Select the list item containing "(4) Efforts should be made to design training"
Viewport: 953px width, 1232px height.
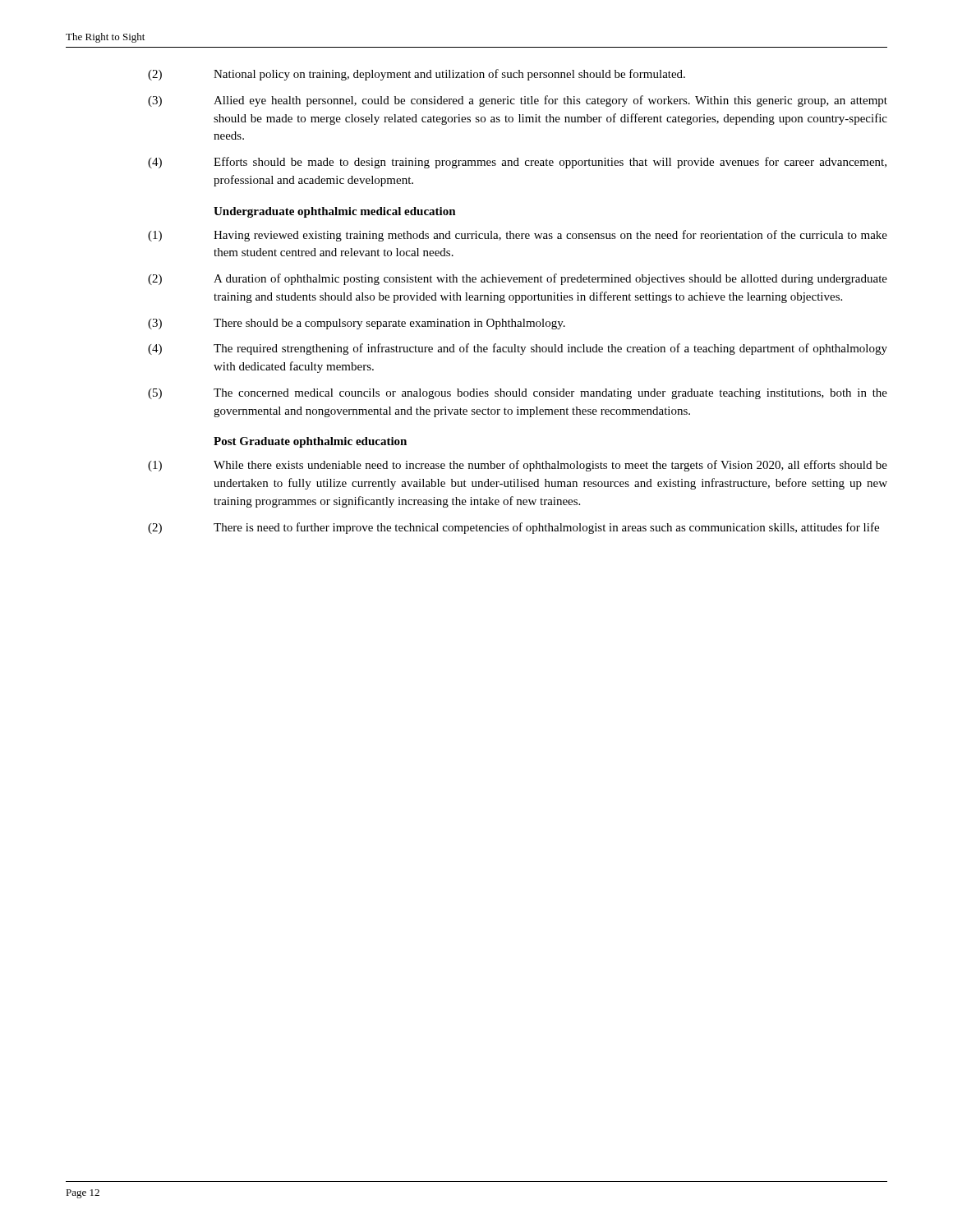click(x=476, y=171)
